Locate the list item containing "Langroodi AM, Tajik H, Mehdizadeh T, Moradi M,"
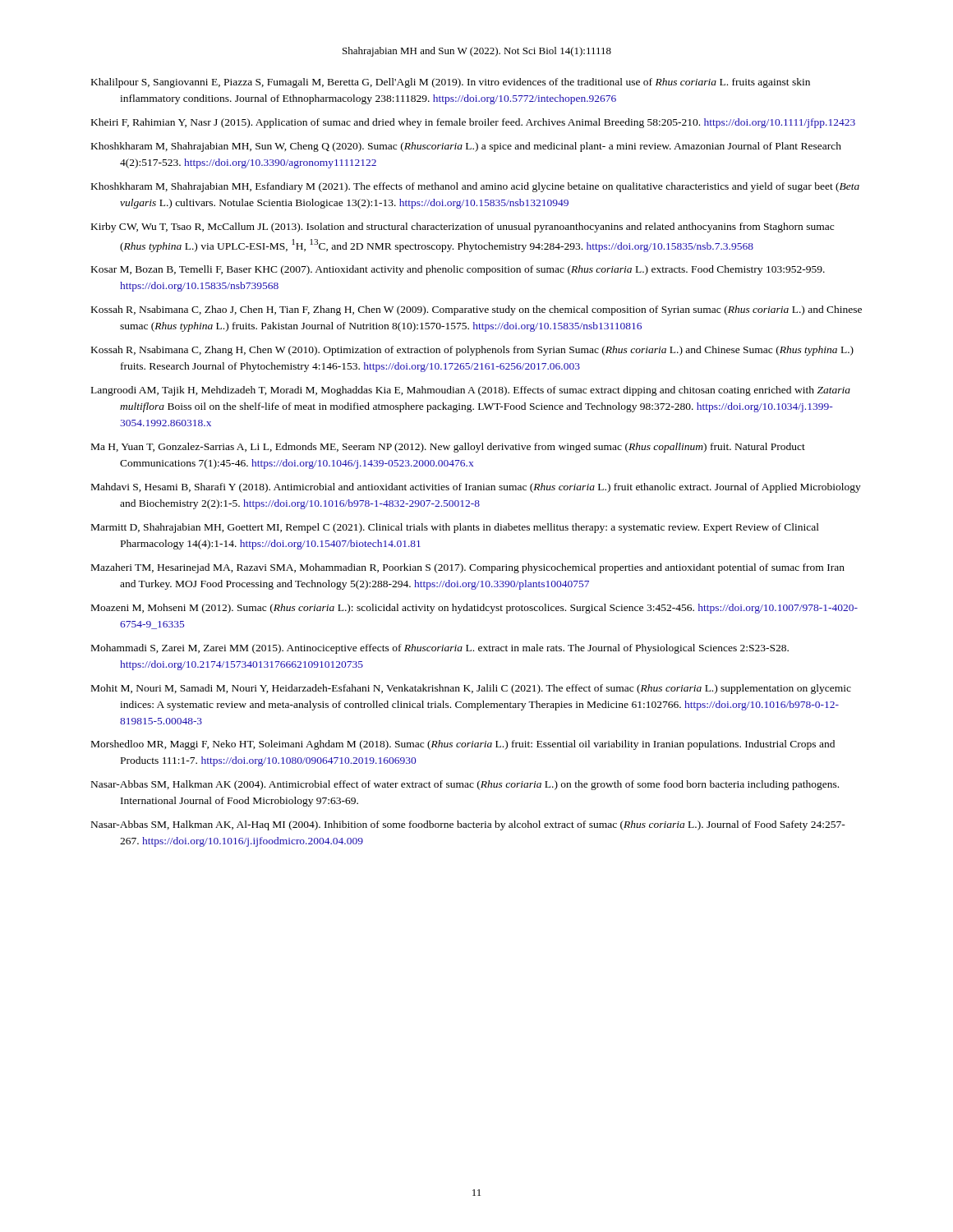This screenshot has height=1232, width=953. click(470, 406)
